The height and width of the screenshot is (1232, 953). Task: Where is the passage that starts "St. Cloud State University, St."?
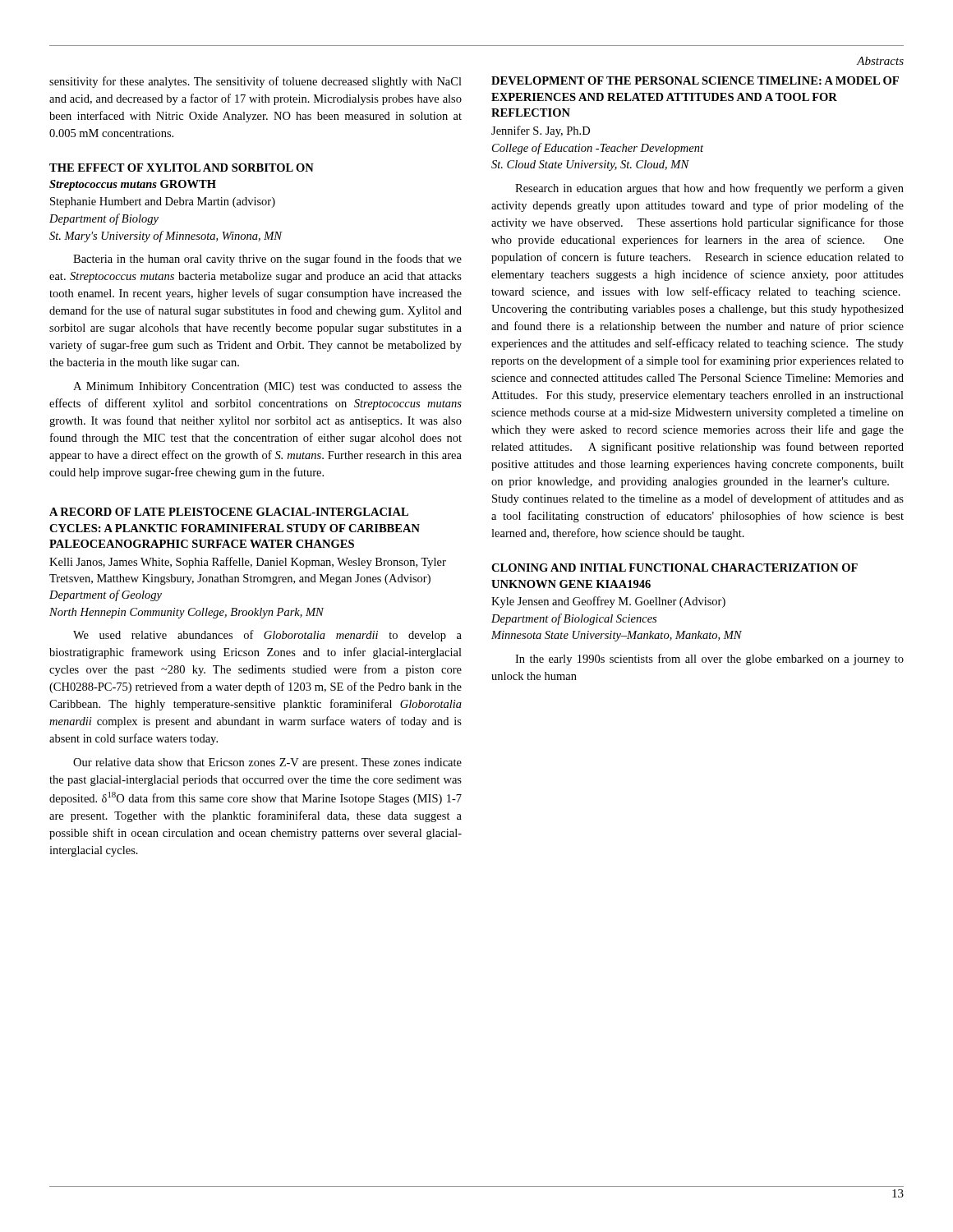pyautogui.click(x=590, y=164)
